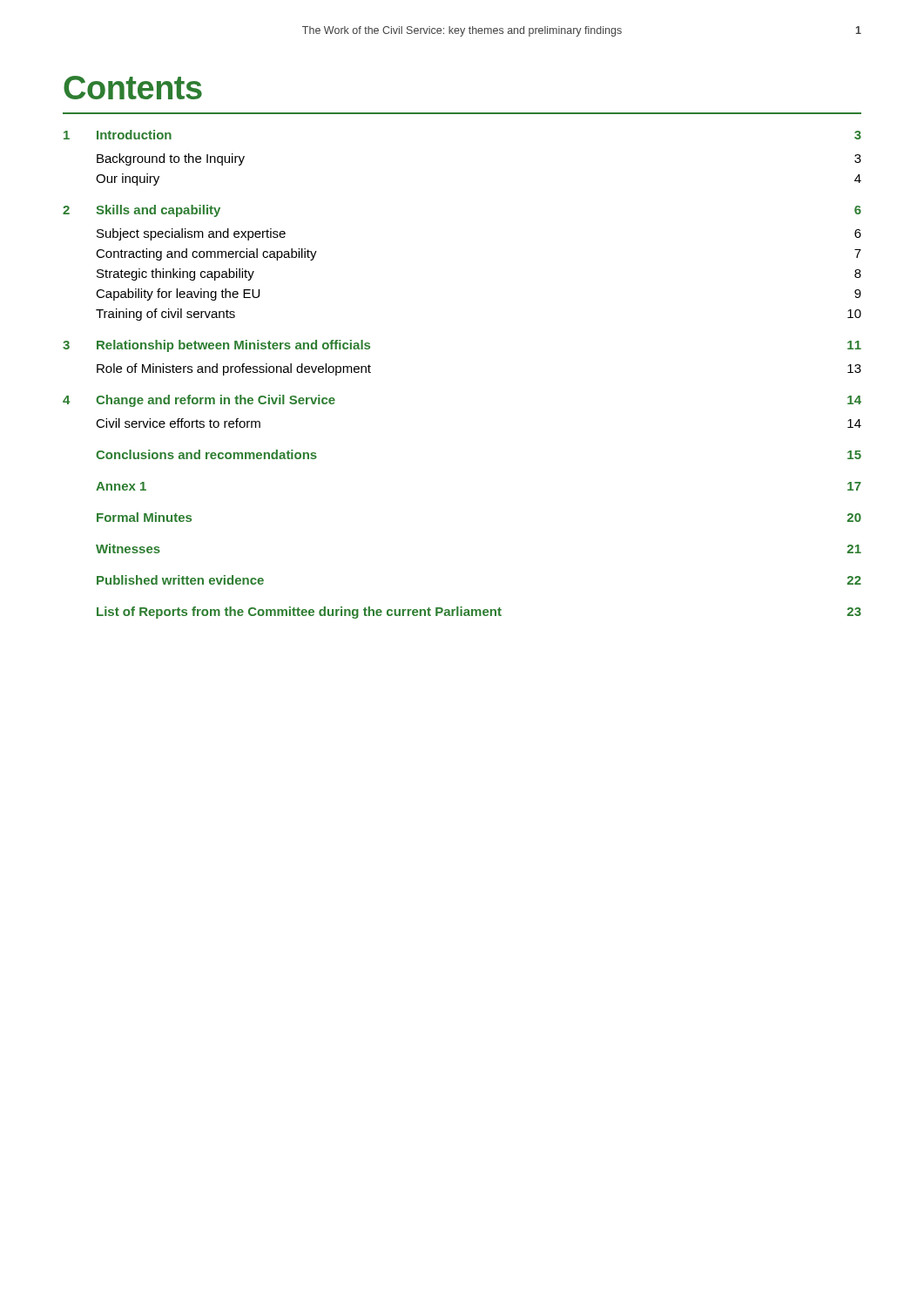Navigate to the text block starting "Role of Ministers and professional development 13"
Viewport: 924px width, 1307px height.
(235, 369)
